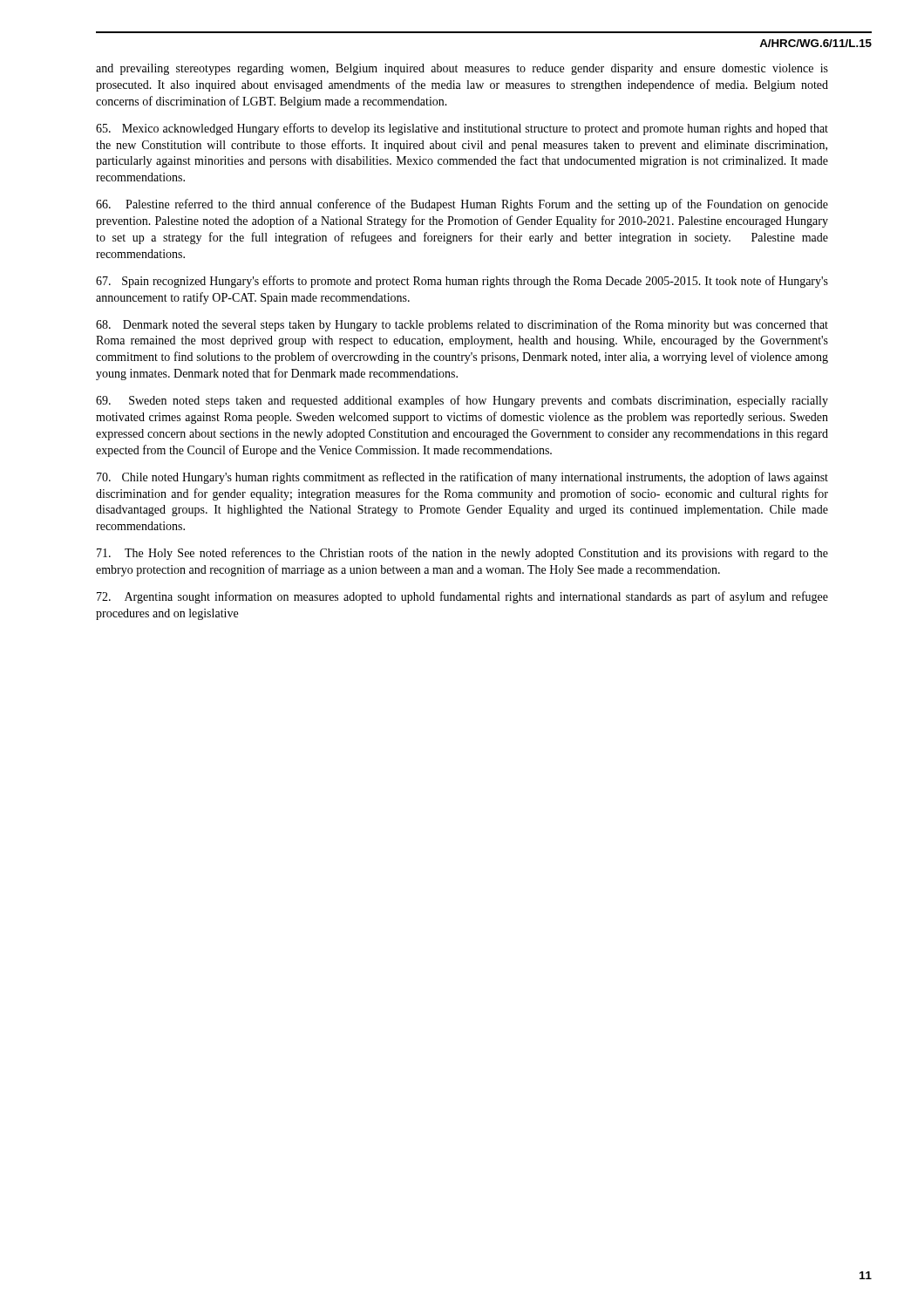The image size is (924, 1308).
Task: Navigate to the passage starting "The Holy See noted references to the Christian"
Action: pos(462,562)
